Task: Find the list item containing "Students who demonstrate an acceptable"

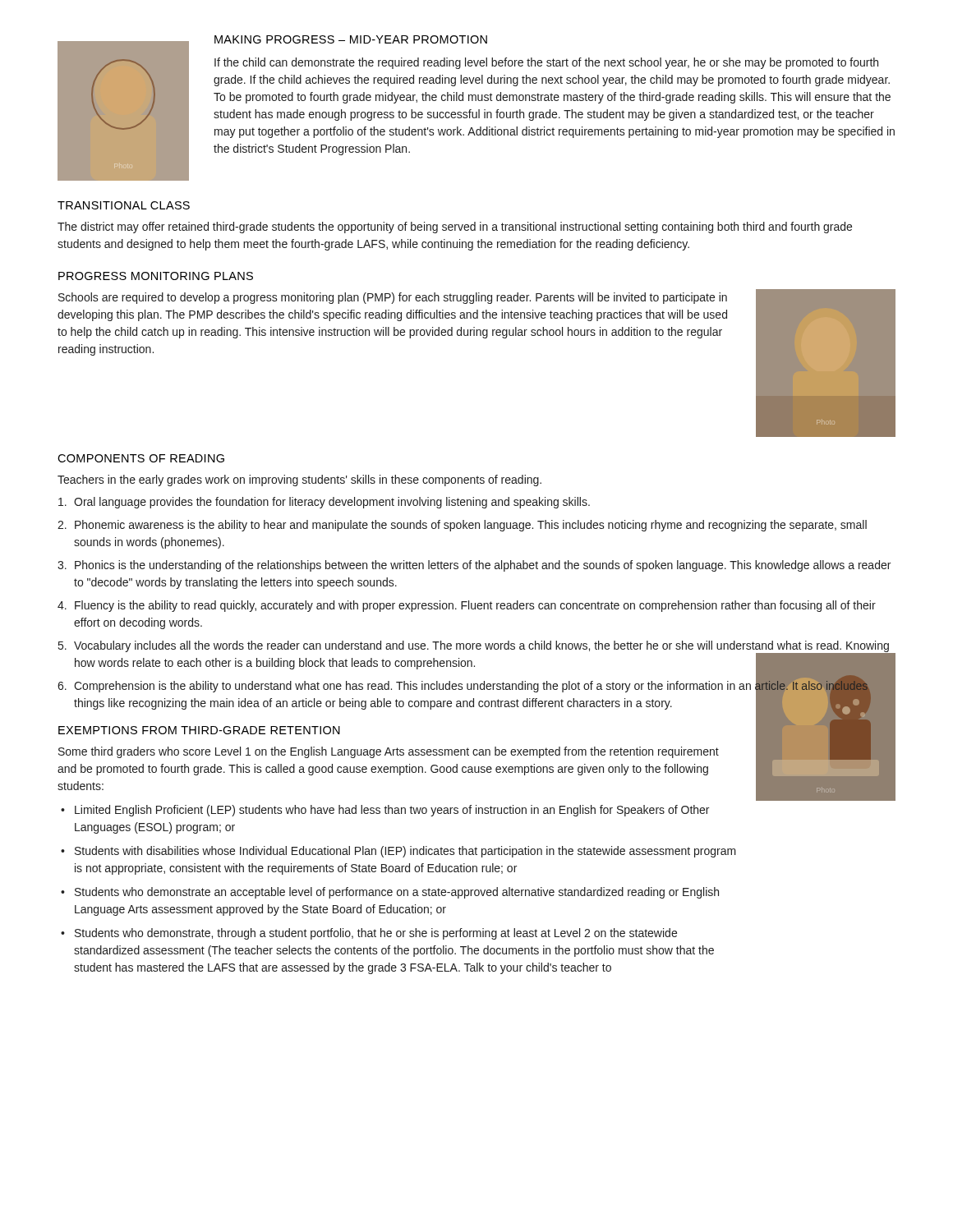Action: pyautogui.click(x=398, y=901)
